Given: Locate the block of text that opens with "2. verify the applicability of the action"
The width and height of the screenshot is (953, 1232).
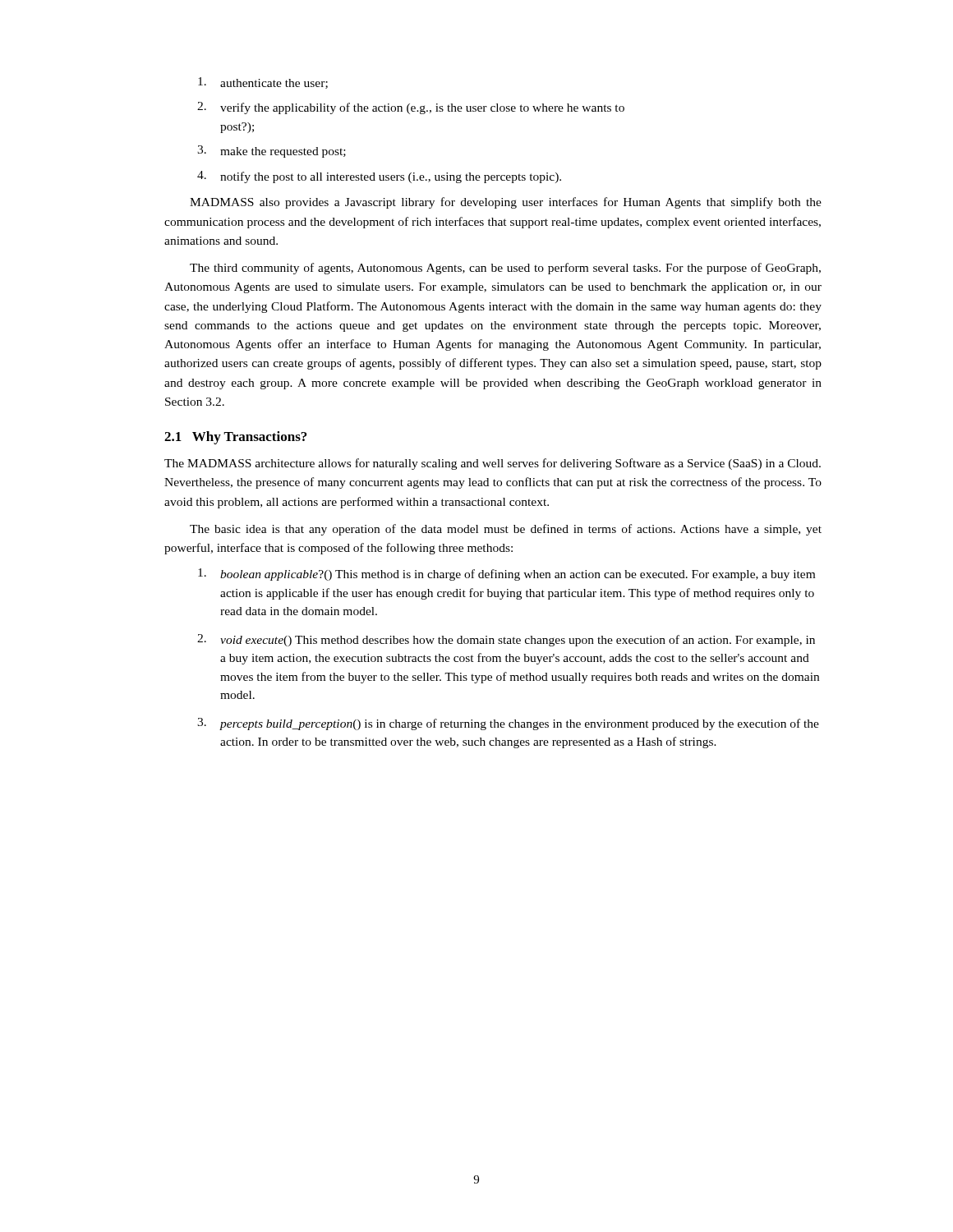Looking at the screenshot, I should click(x=411, y=117).
